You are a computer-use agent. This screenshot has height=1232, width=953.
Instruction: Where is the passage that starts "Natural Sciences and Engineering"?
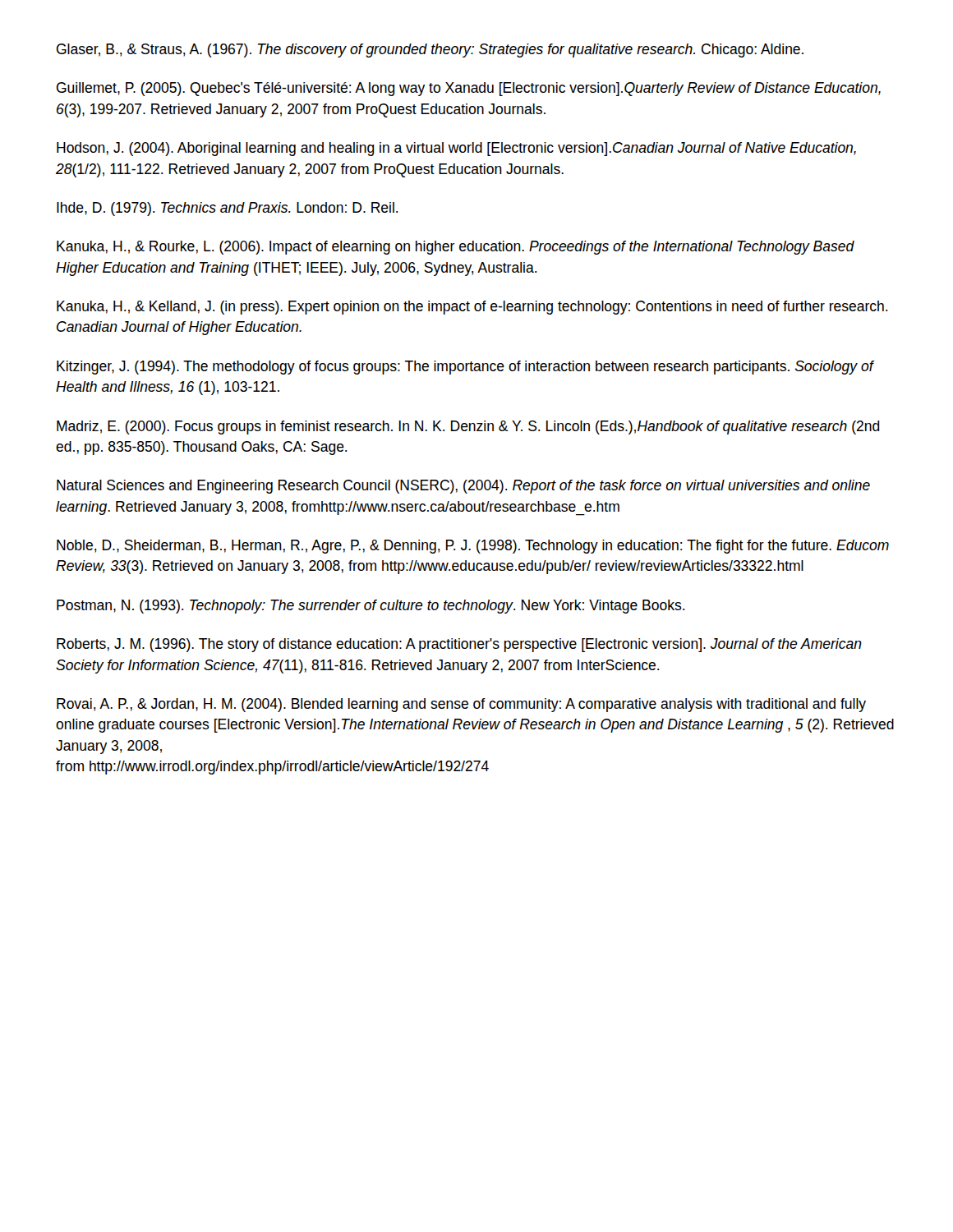click(x=463, y=496)
